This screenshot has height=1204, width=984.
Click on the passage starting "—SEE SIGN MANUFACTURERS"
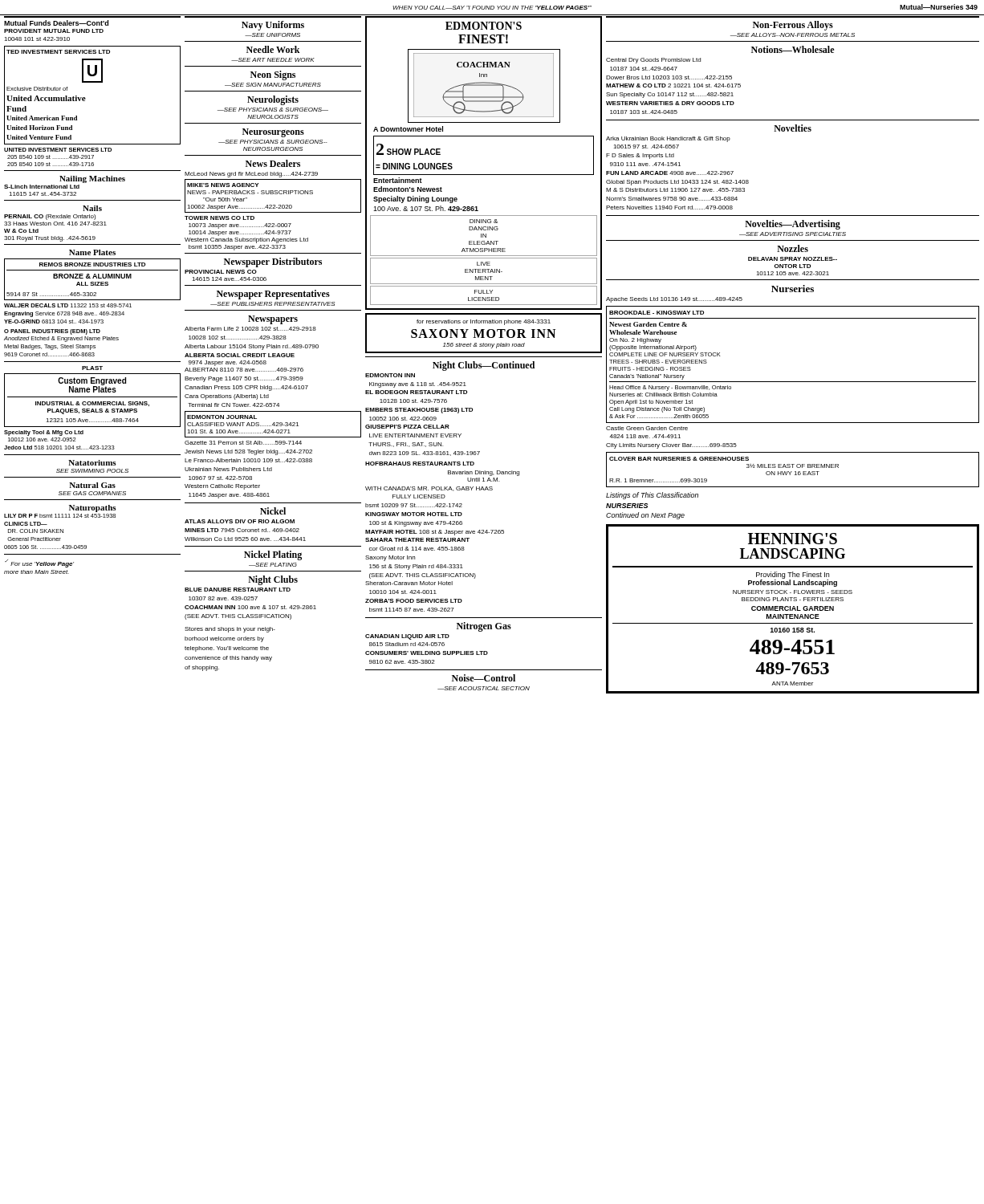(x=273, y=85)
